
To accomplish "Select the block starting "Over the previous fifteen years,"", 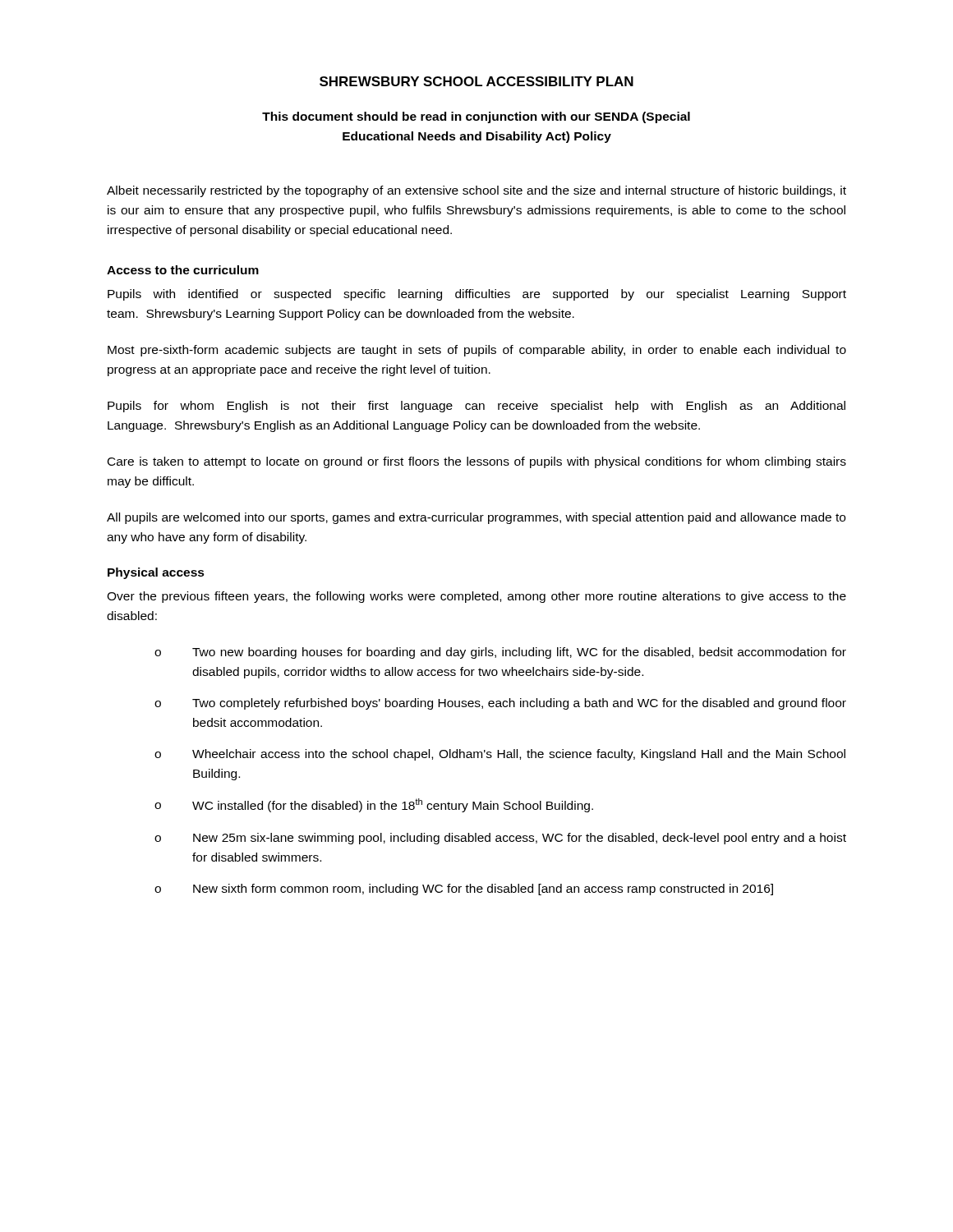I will point(476,606).
